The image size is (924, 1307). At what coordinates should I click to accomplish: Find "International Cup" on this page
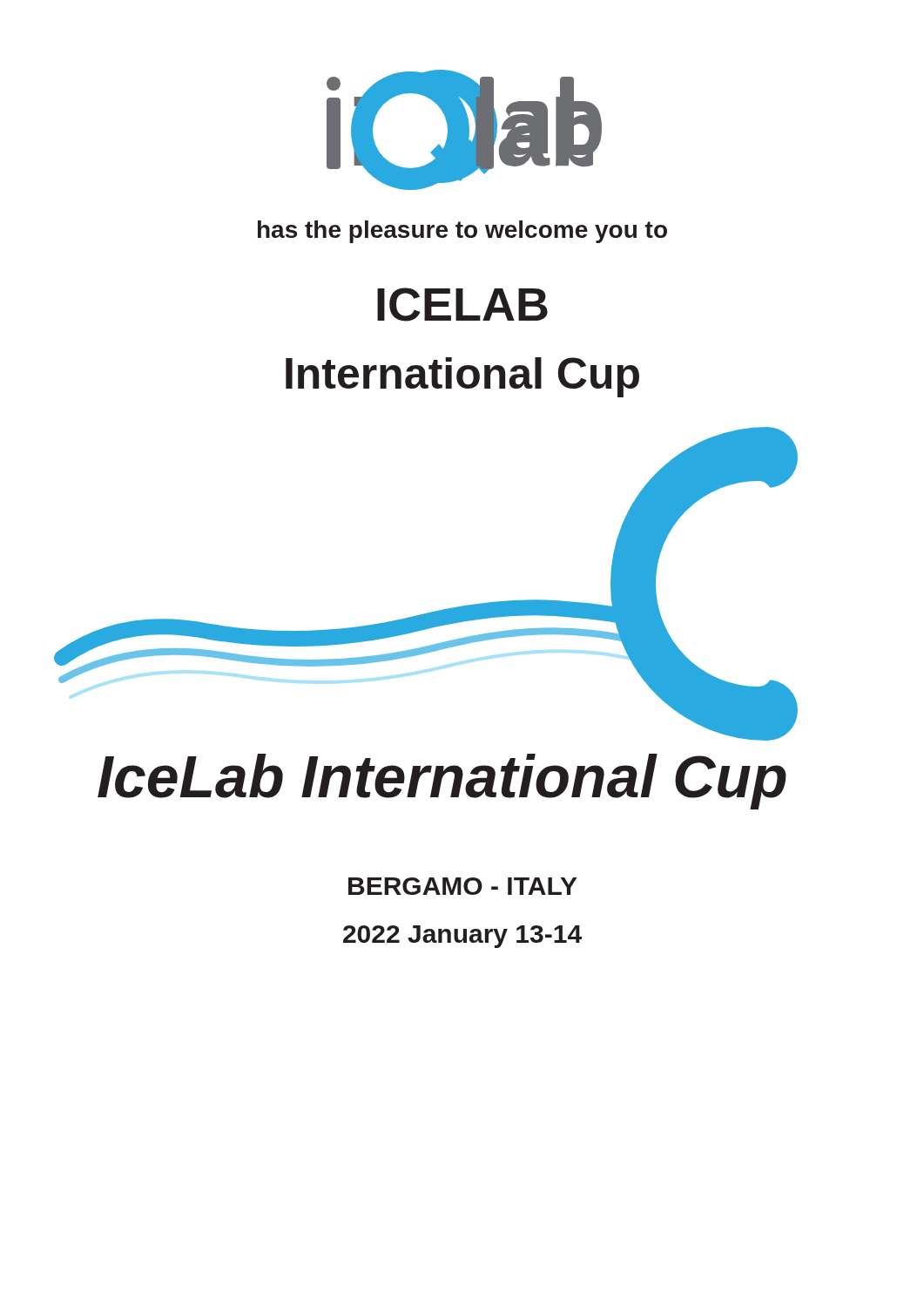point(462,374)
